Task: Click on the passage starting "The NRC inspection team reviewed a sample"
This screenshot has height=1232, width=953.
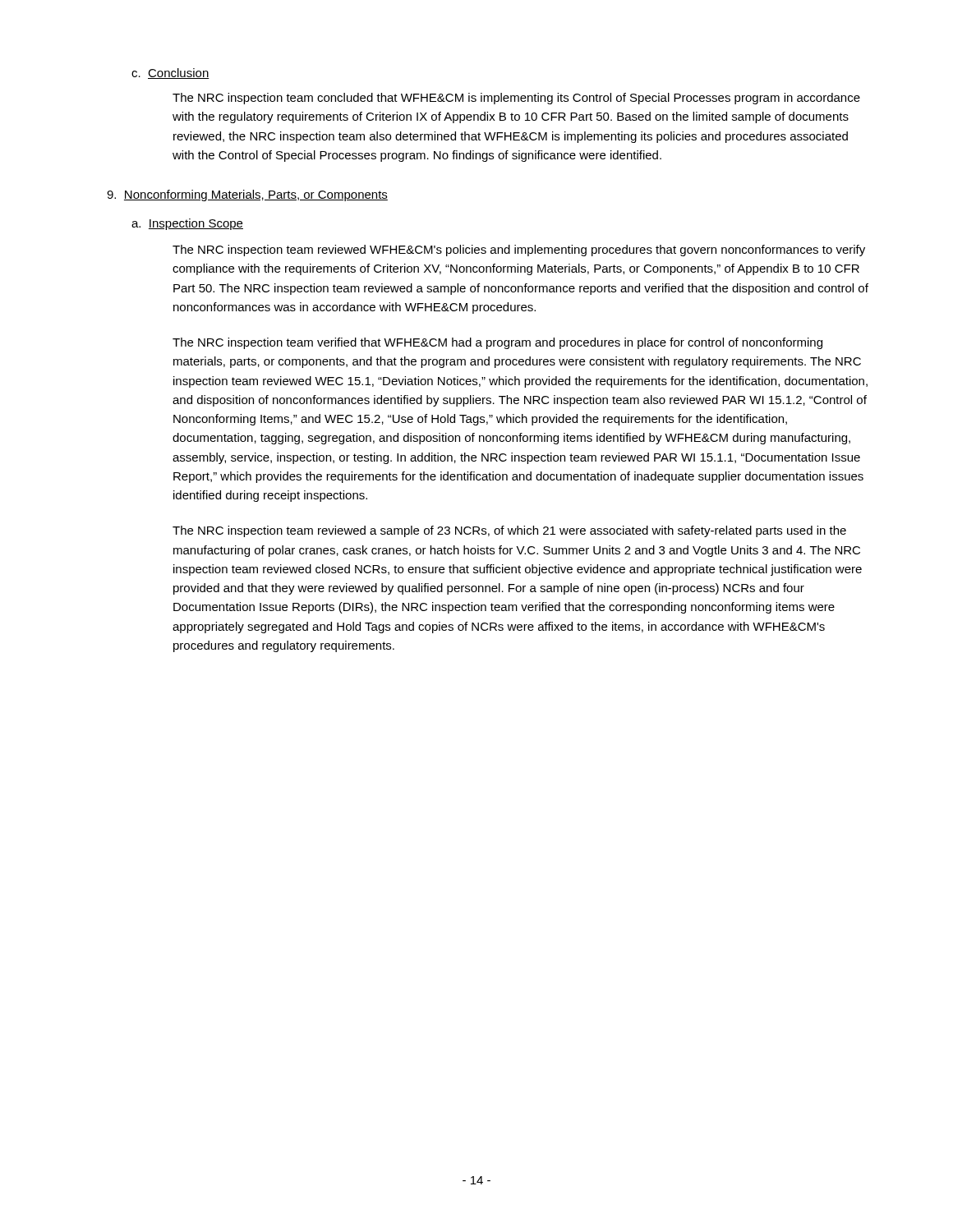Action: pyautogui.click(x=517, y=588)
